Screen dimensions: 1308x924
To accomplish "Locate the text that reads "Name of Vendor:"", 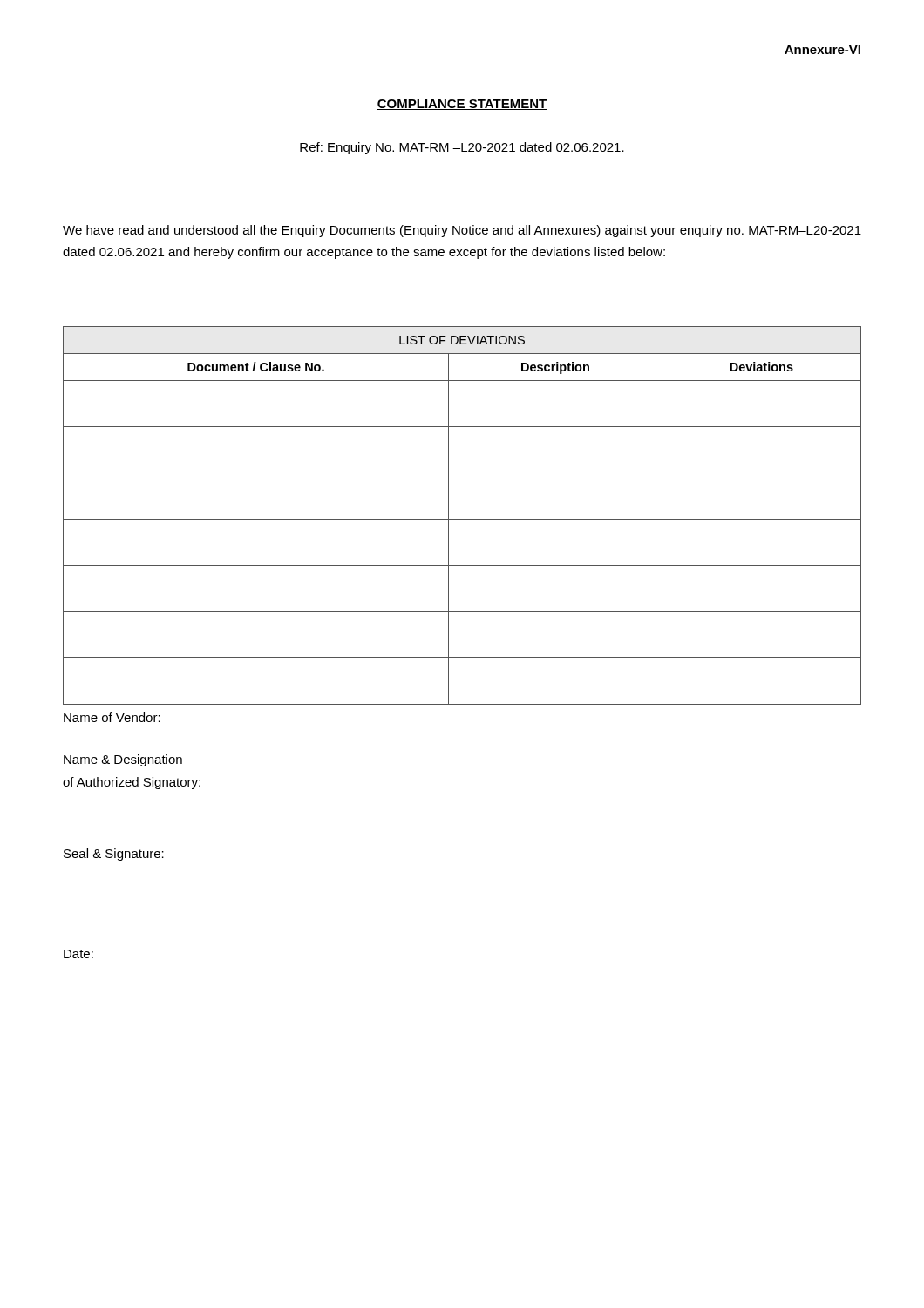I will click(112, 717).
